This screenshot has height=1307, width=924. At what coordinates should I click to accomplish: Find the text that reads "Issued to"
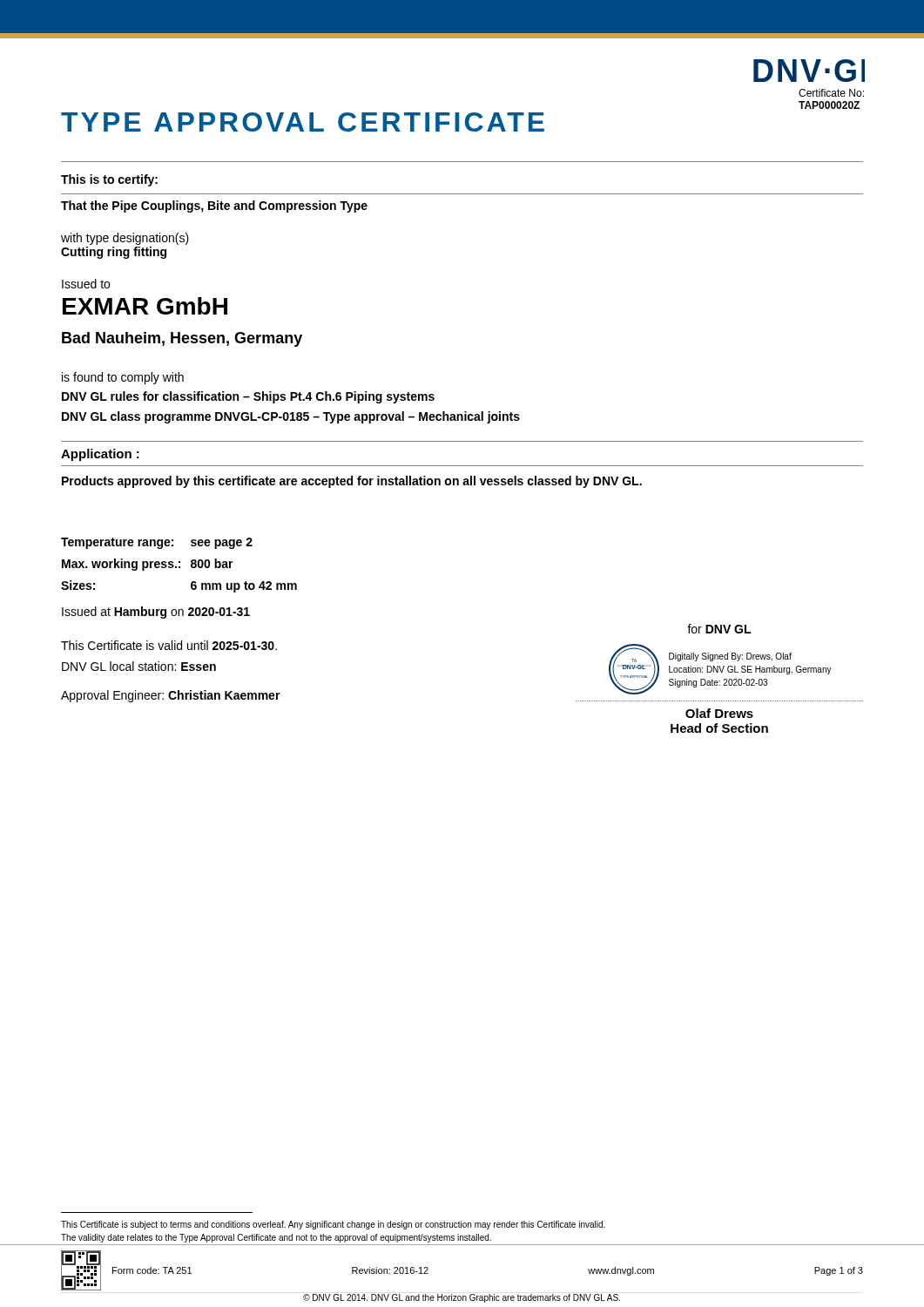86,284
